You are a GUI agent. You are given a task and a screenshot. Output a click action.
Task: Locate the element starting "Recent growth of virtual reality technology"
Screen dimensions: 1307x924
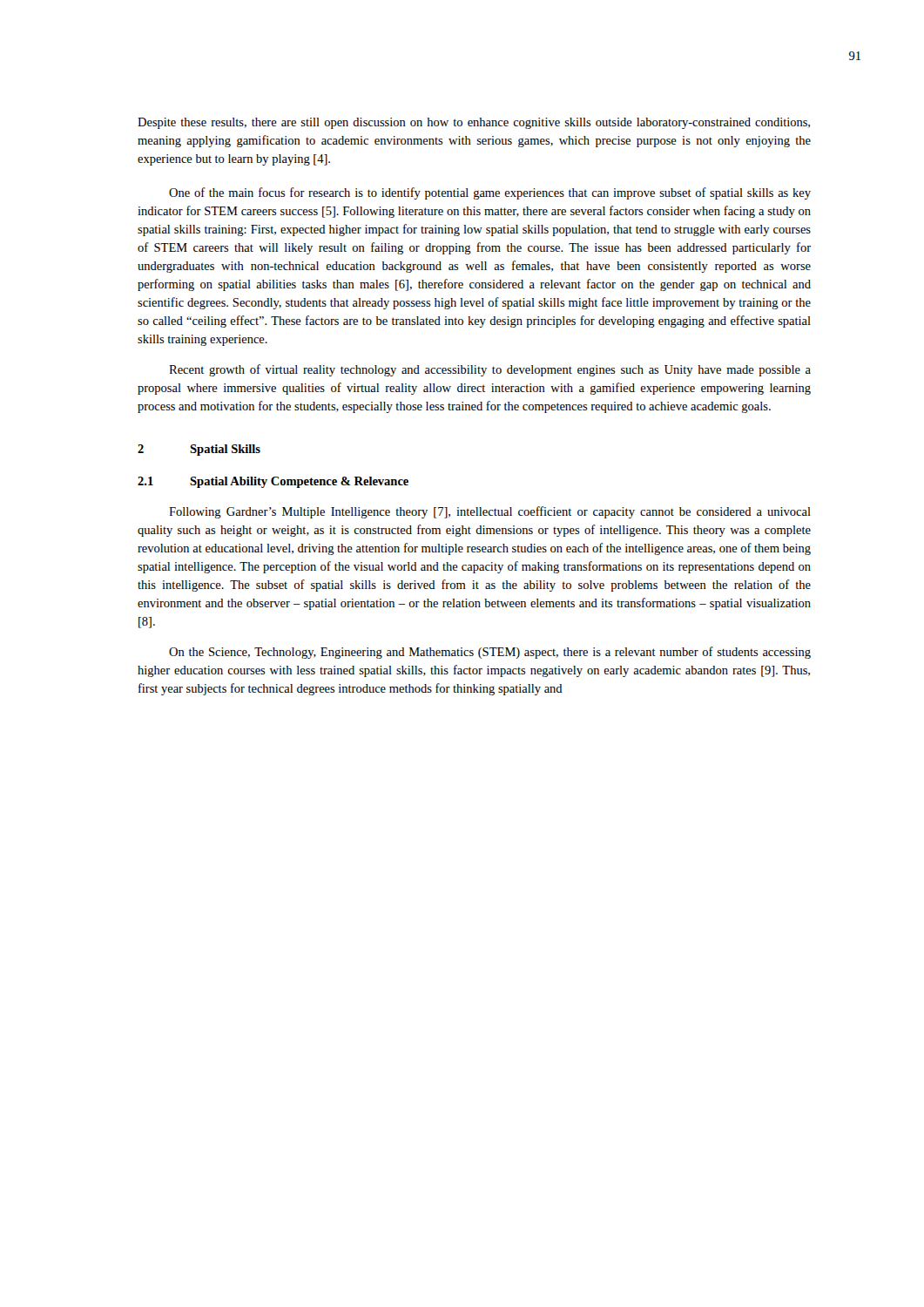(474, 388)
